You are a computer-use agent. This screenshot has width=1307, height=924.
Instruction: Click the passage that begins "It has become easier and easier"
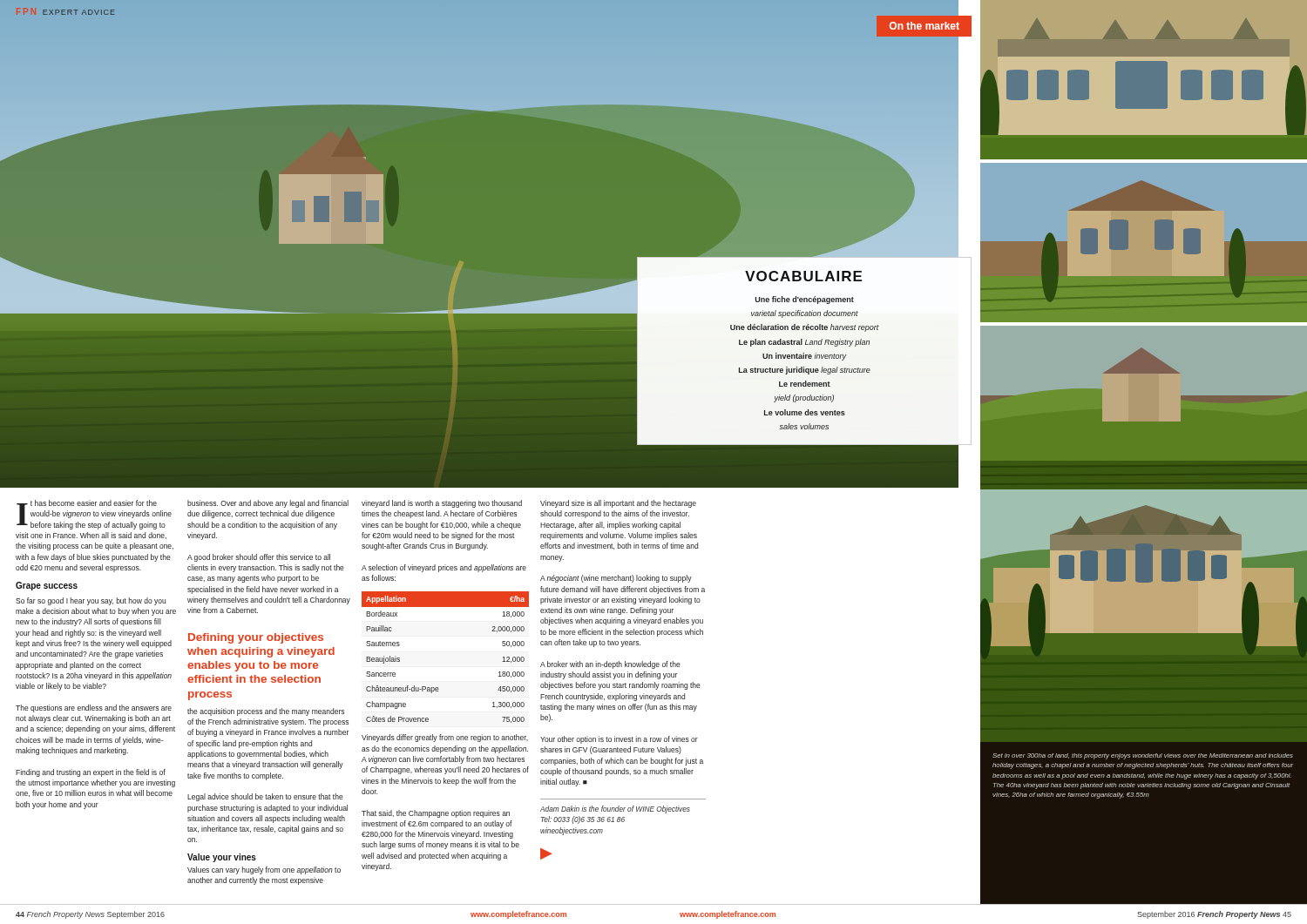coord(96,653)
